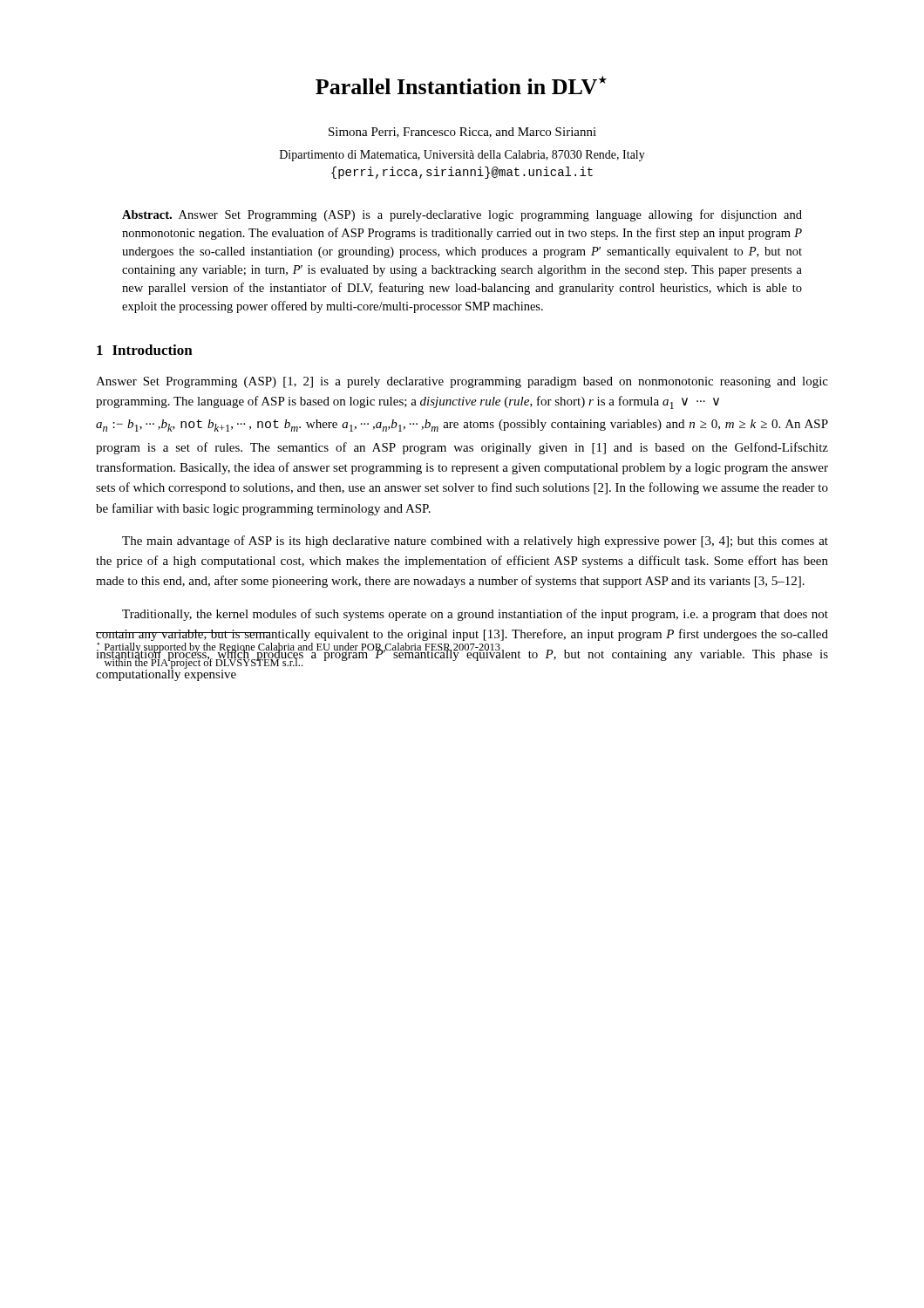Screen dimensions: 1308x924
Task: Find the block on this page that starts "⋆ Partially supported by the"
Action: (298, 654)
